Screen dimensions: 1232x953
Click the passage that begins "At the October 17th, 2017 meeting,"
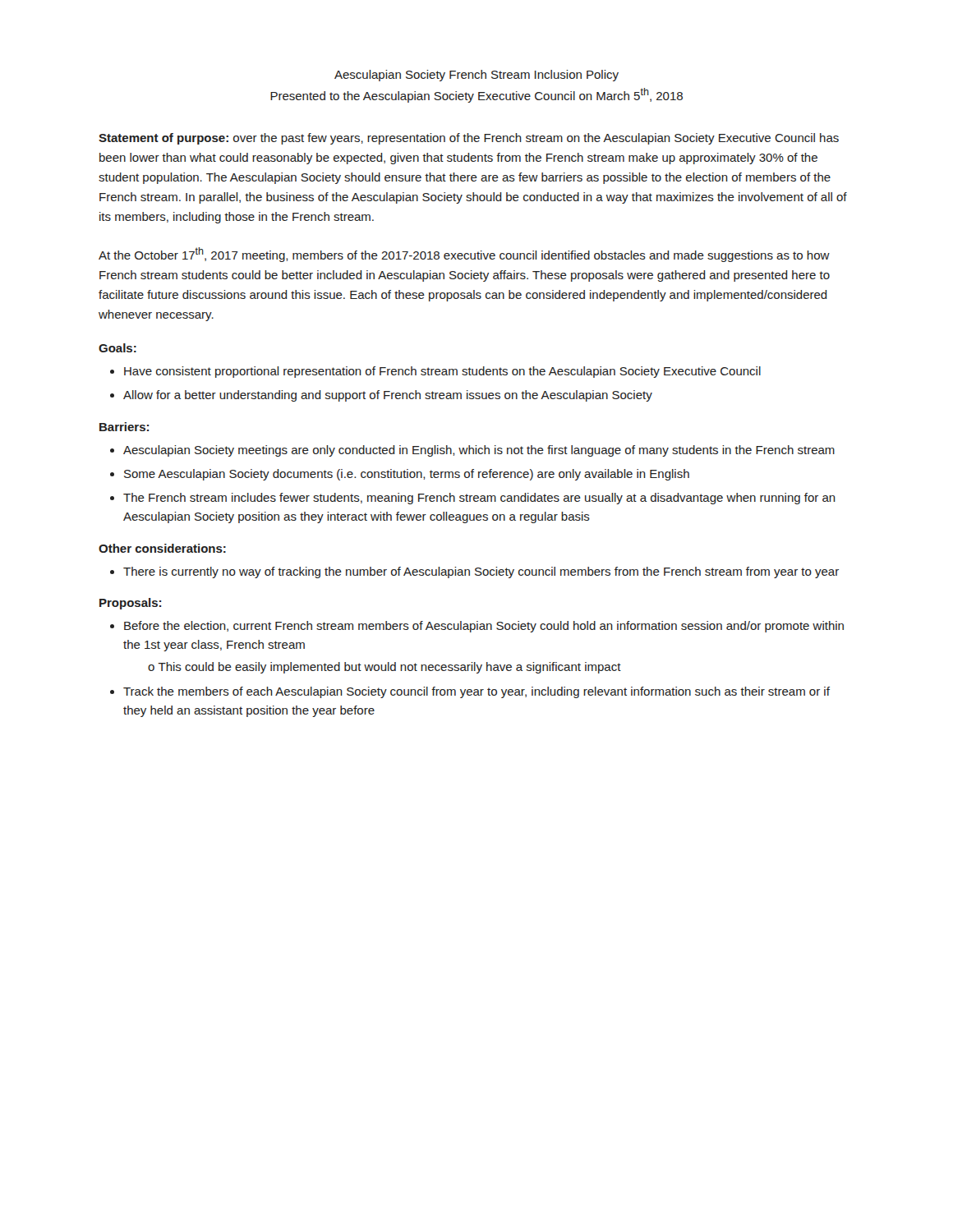coord(464,283)
